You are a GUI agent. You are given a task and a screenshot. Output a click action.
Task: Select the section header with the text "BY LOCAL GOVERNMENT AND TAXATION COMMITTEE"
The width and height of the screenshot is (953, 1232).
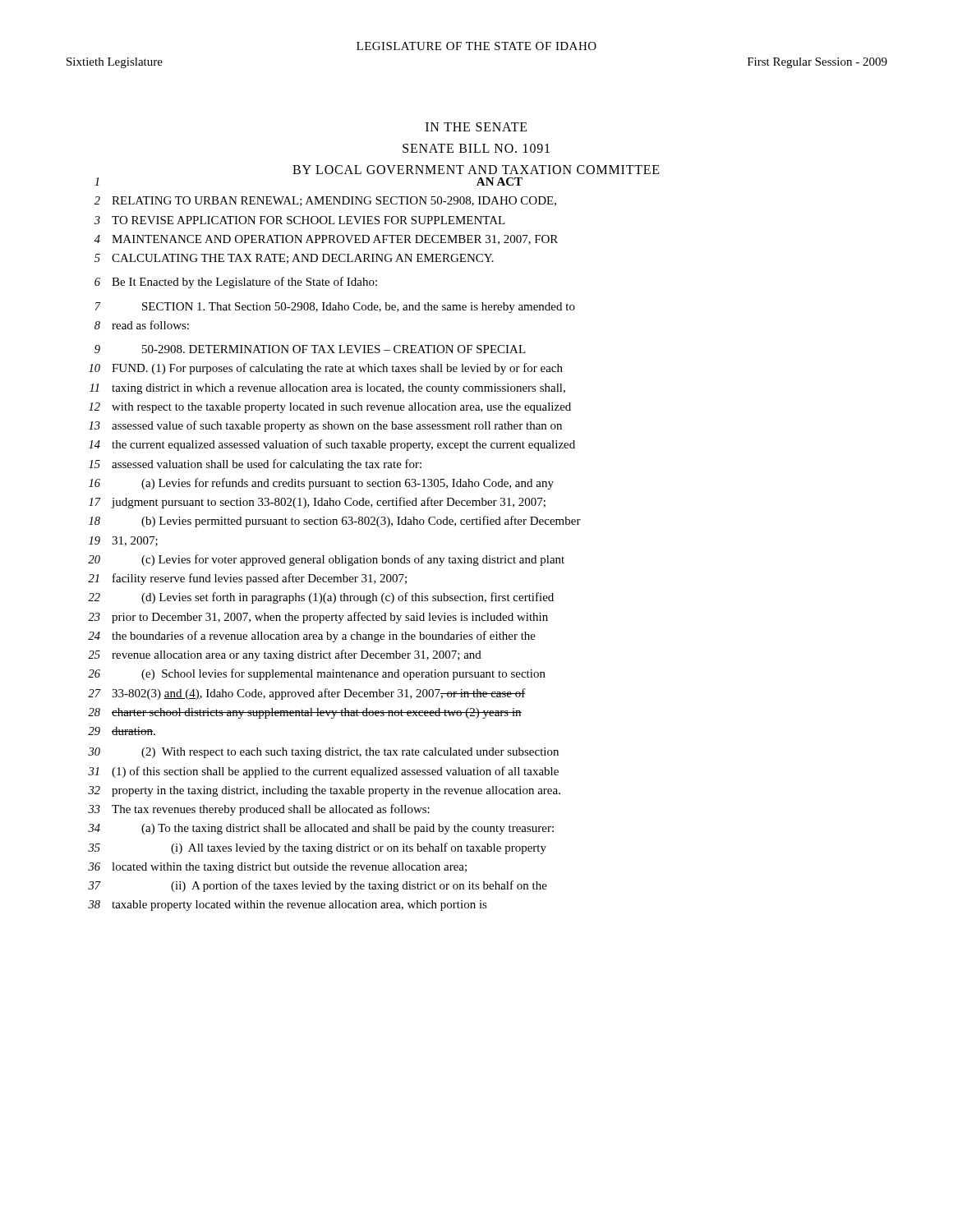(x=476, y=170)
